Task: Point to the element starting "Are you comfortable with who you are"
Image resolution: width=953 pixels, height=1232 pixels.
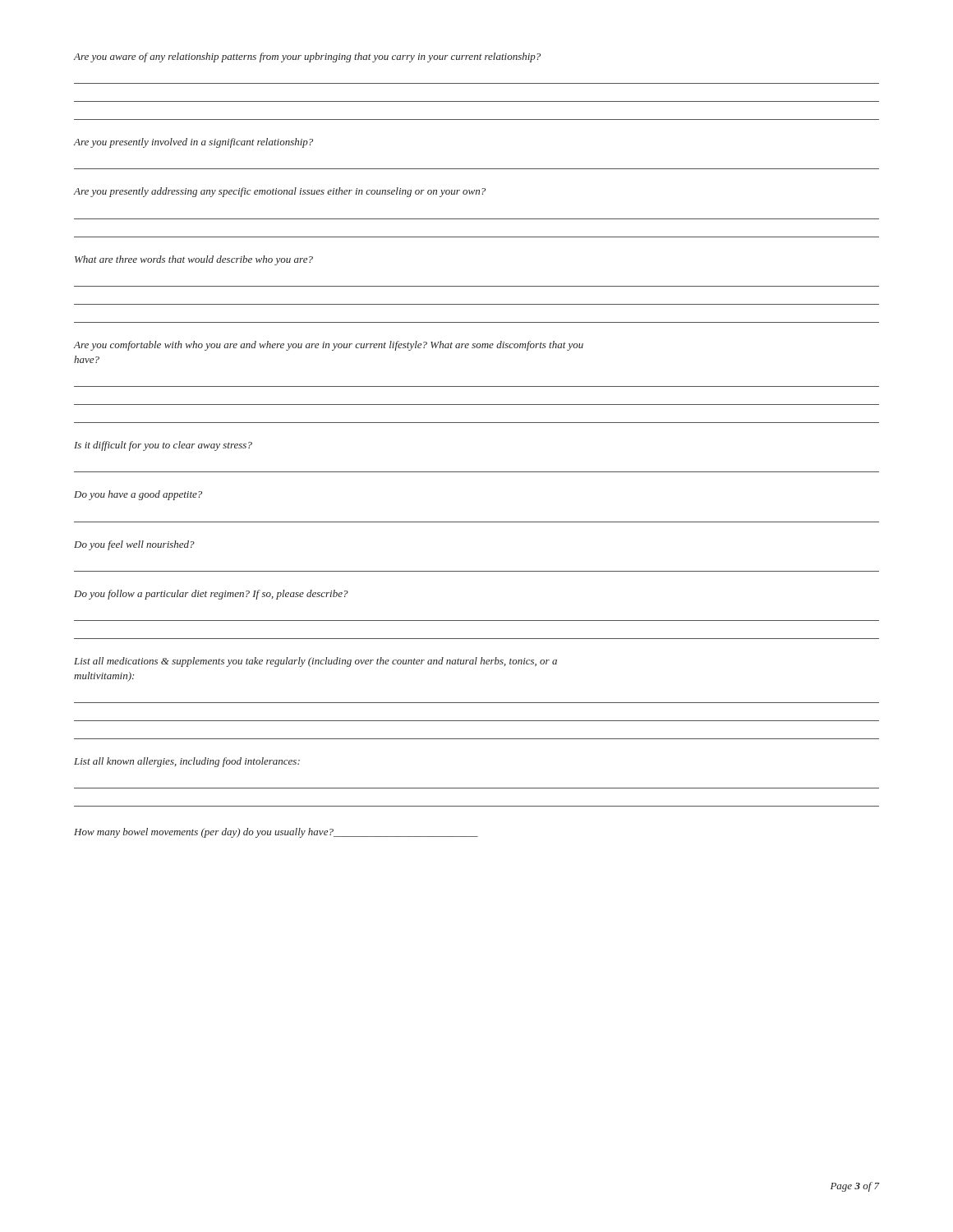Action: tap(476, 380)
